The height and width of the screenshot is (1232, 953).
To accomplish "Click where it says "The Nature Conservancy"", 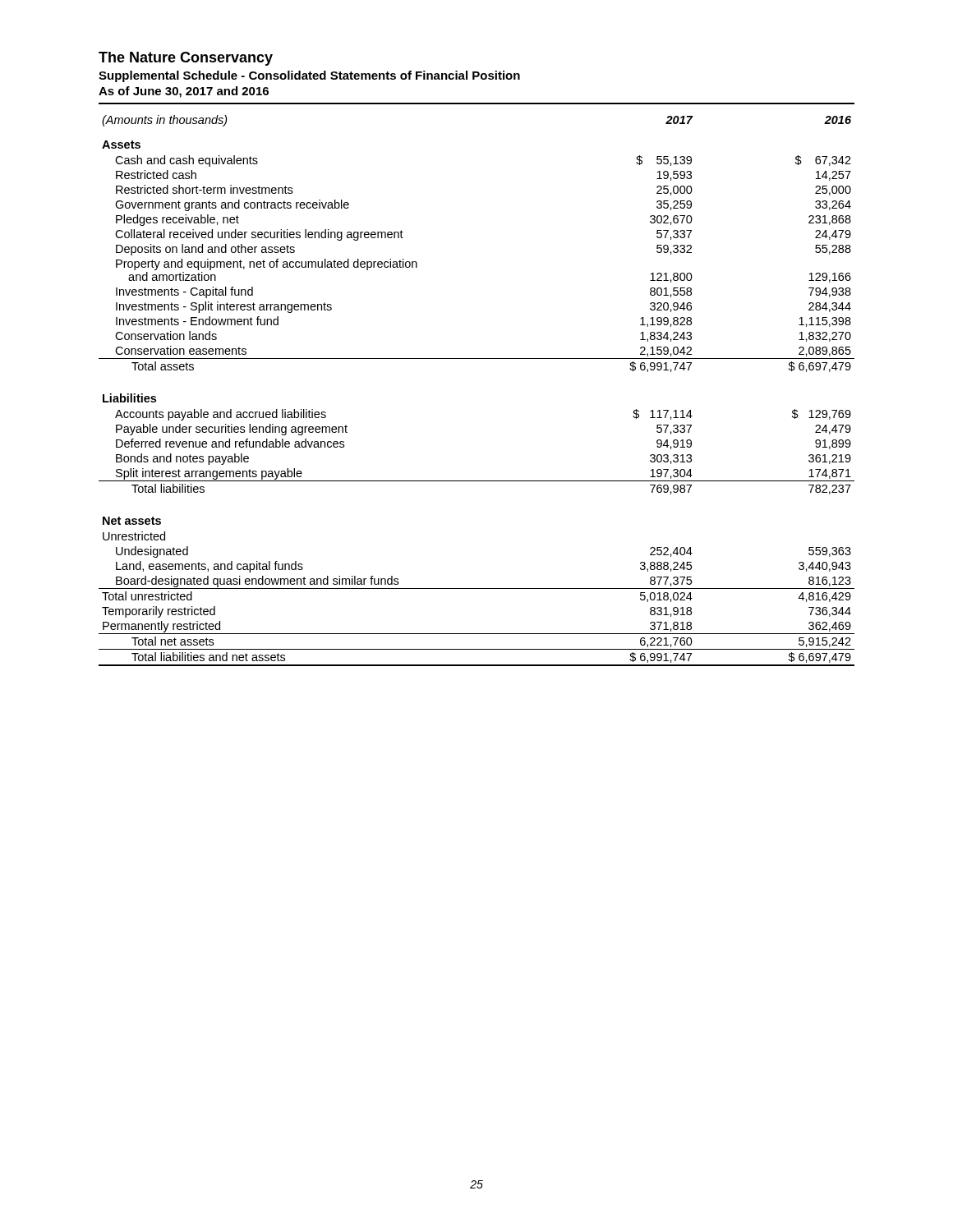I will (x=186, y=57).
